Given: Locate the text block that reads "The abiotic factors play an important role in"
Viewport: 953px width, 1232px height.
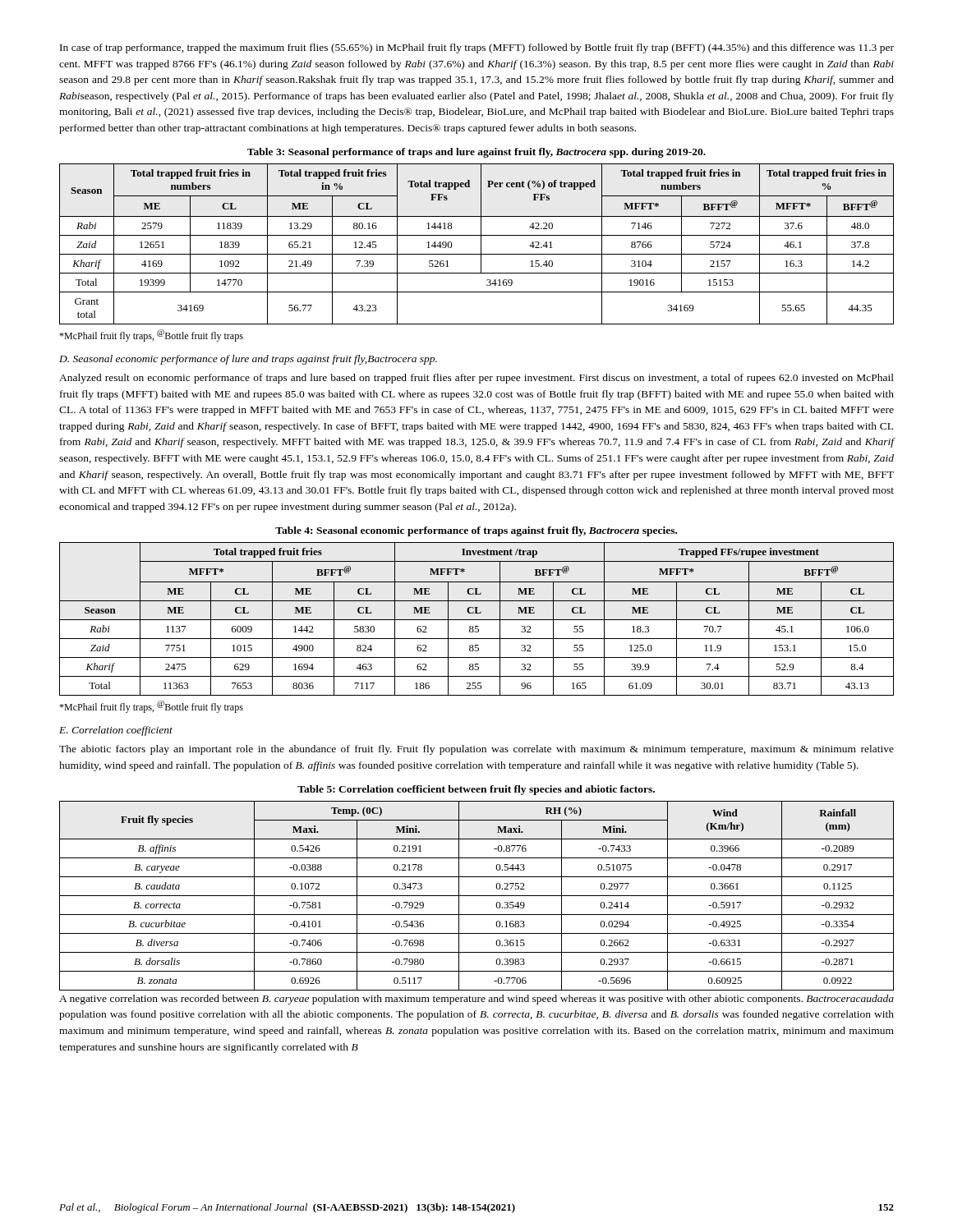Looking at the screenshot, I should (x=476, y=757).
